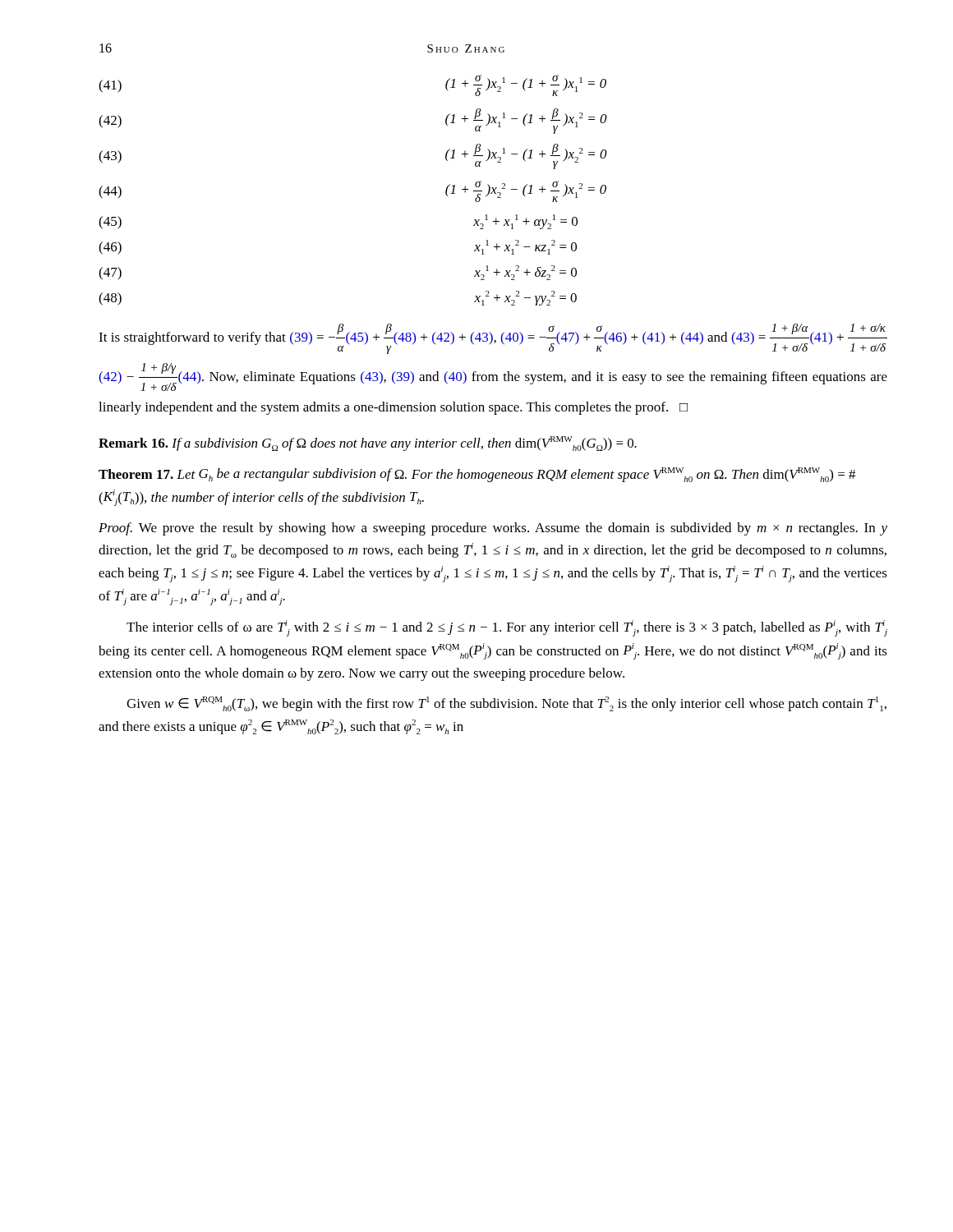Click the passage that begins "Remark 16. If a subdivision GΩ of"
The height and width of the screenshot is (1232, 953).
(368, 443)
